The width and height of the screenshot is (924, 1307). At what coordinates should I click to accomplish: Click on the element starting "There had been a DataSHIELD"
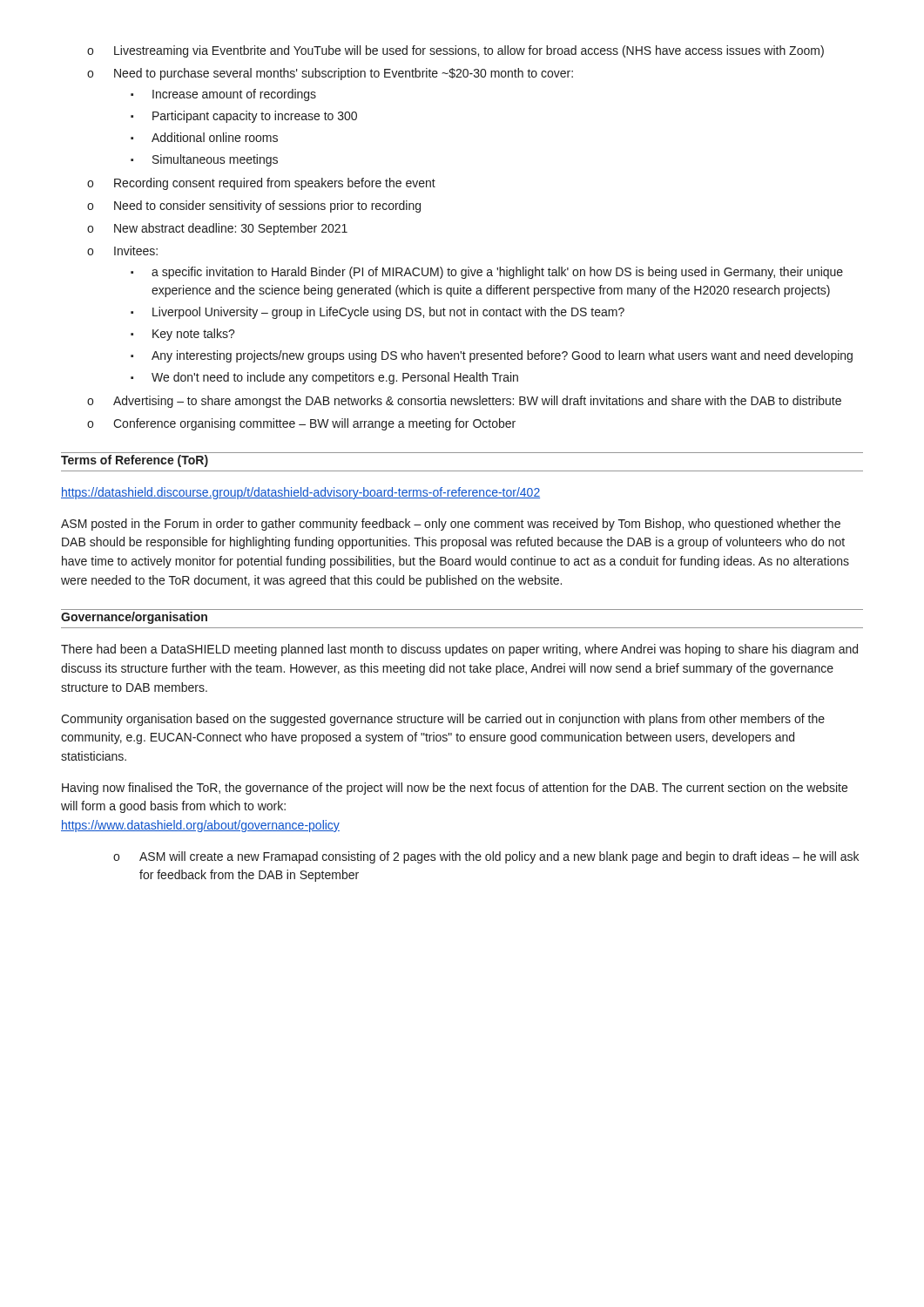pyautogui.click(x=460, y=668)
